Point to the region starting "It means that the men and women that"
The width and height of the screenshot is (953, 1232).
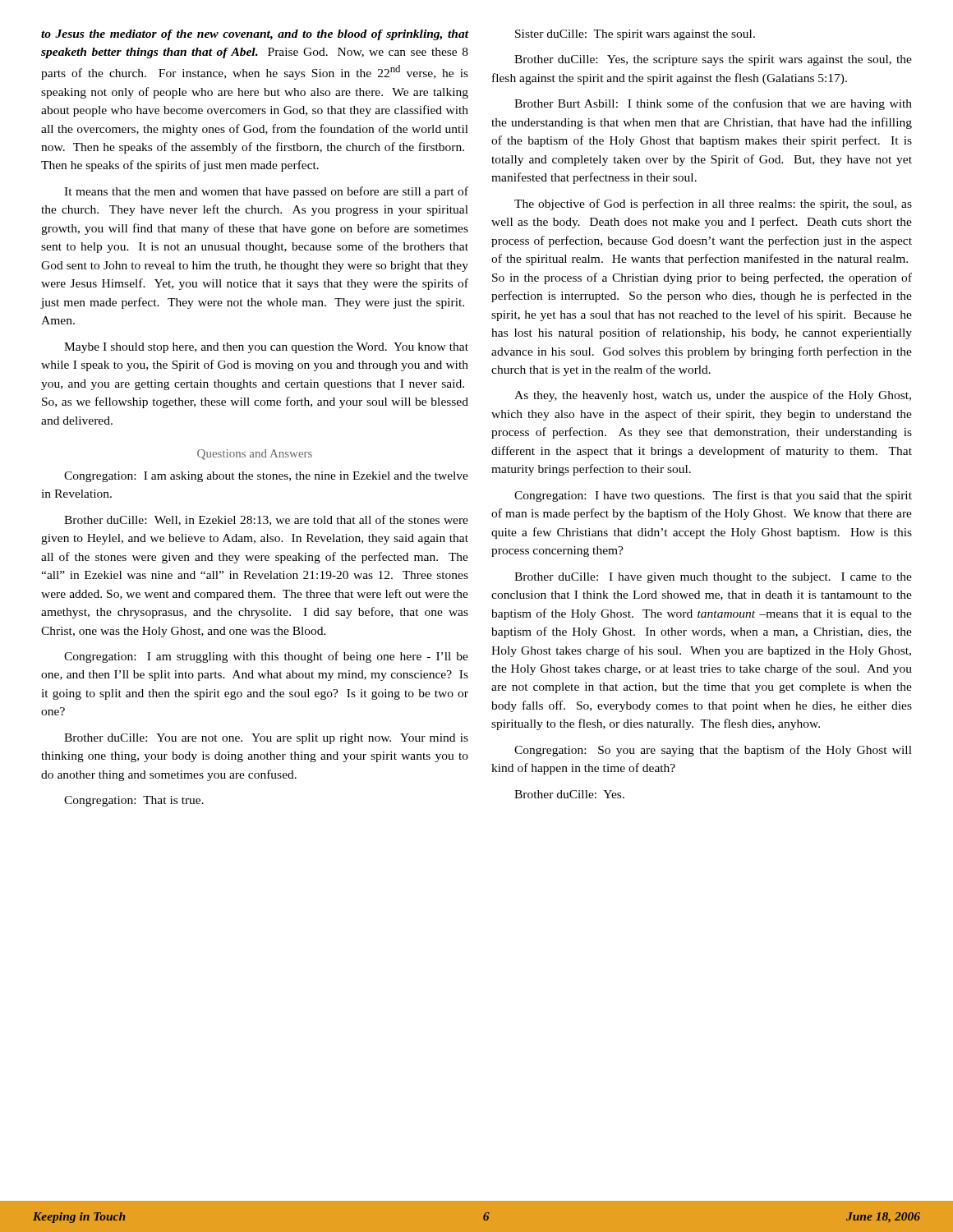(255, 256)
